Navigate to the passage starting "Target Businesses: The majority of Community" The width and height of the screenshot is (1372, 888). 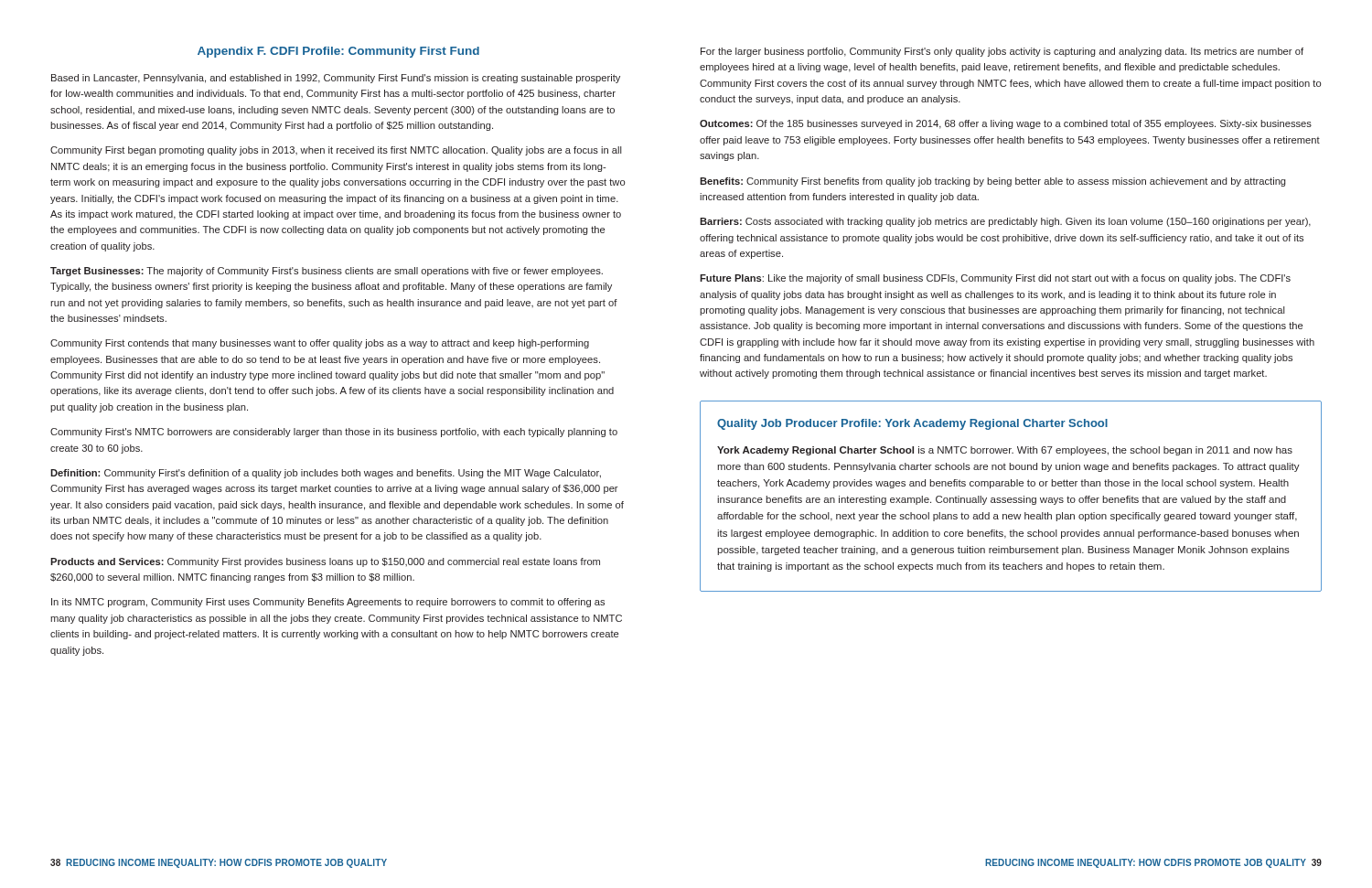pyautogui.click(x=334, y=294)
